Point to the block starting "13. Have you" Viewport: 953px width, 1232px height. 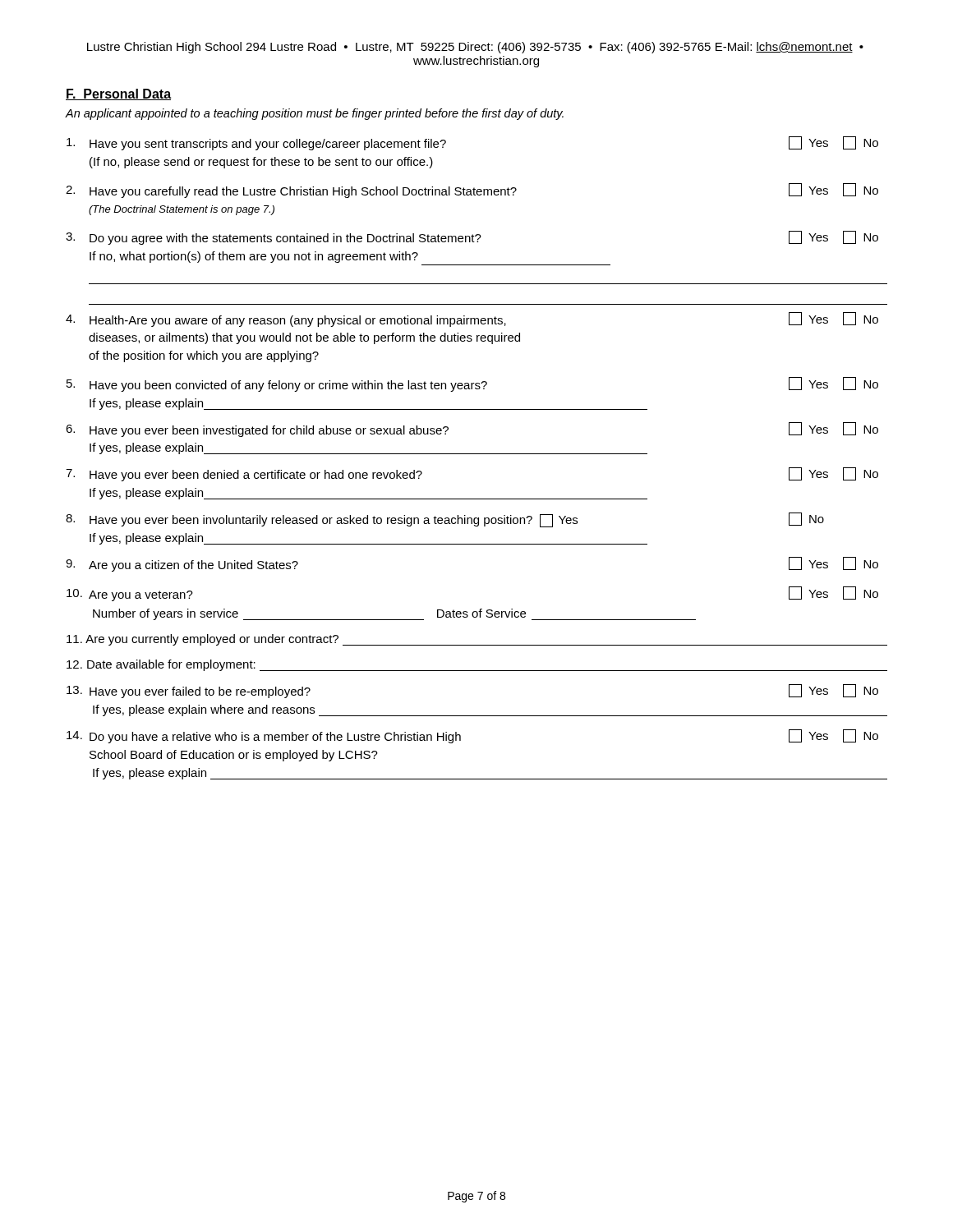click(190, 692)
